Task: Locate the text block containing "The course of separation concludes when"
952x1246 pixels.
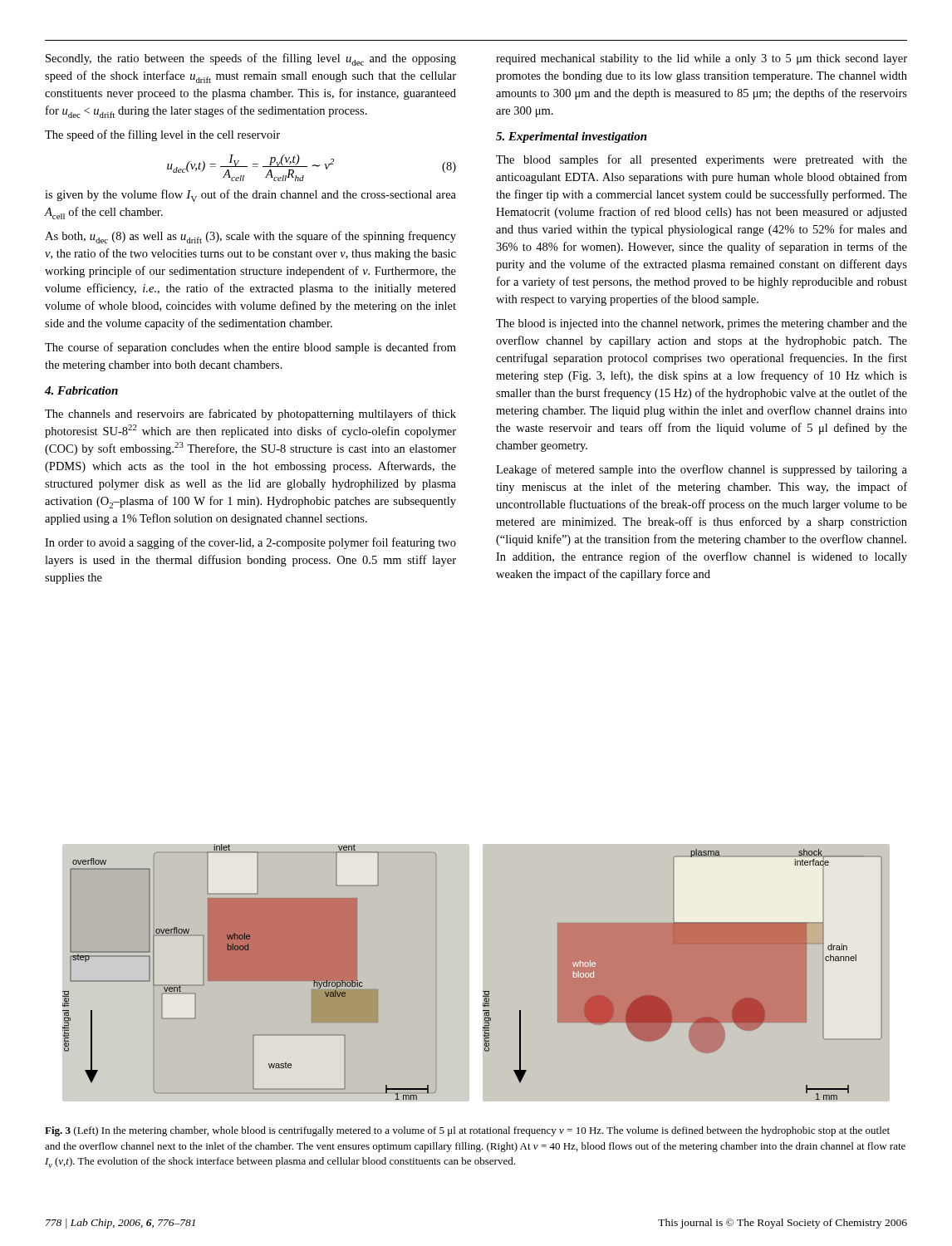Action: pos(250,357)
